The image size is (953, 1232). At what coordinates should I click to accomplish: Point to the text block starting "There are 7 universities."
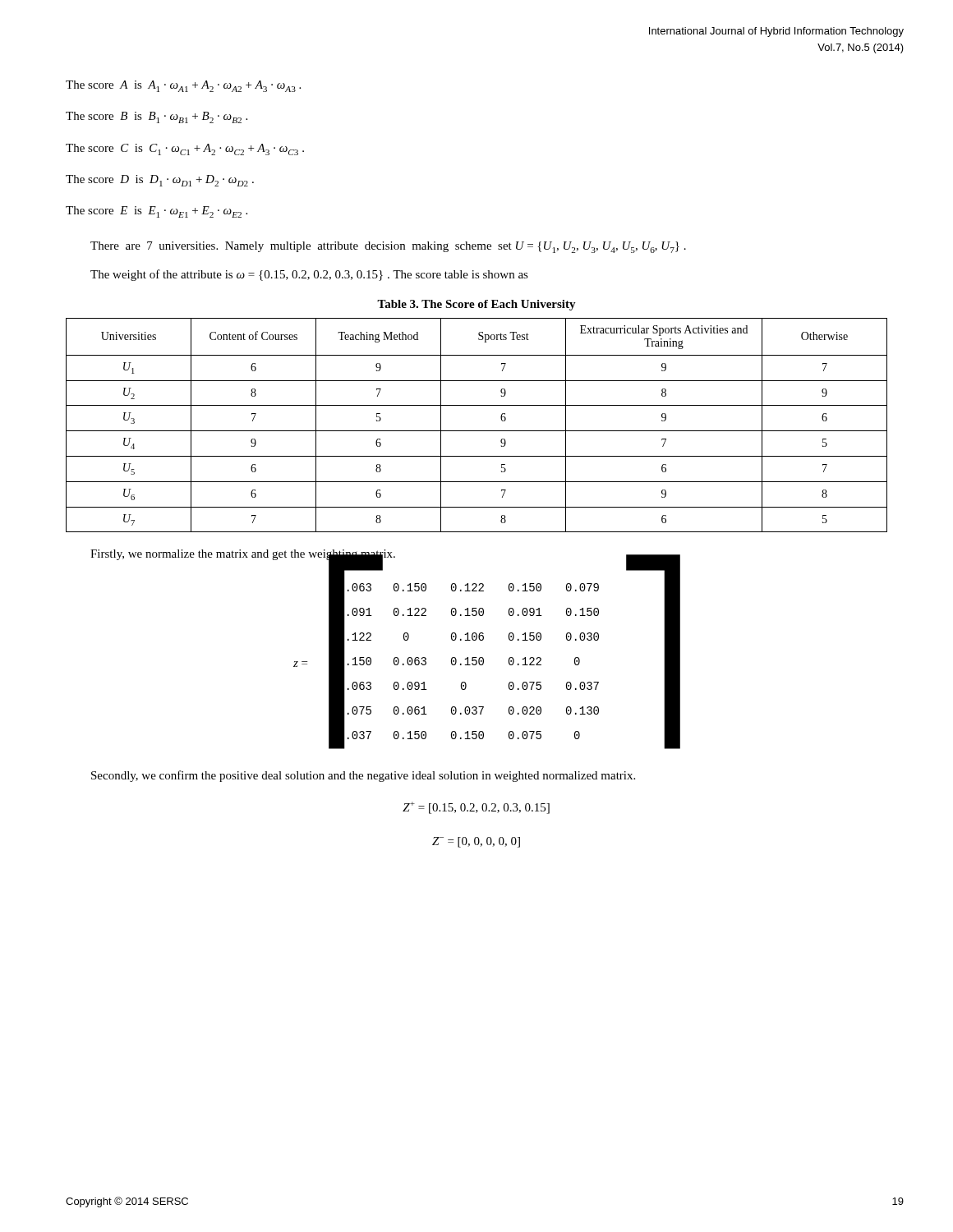[388, 247]
